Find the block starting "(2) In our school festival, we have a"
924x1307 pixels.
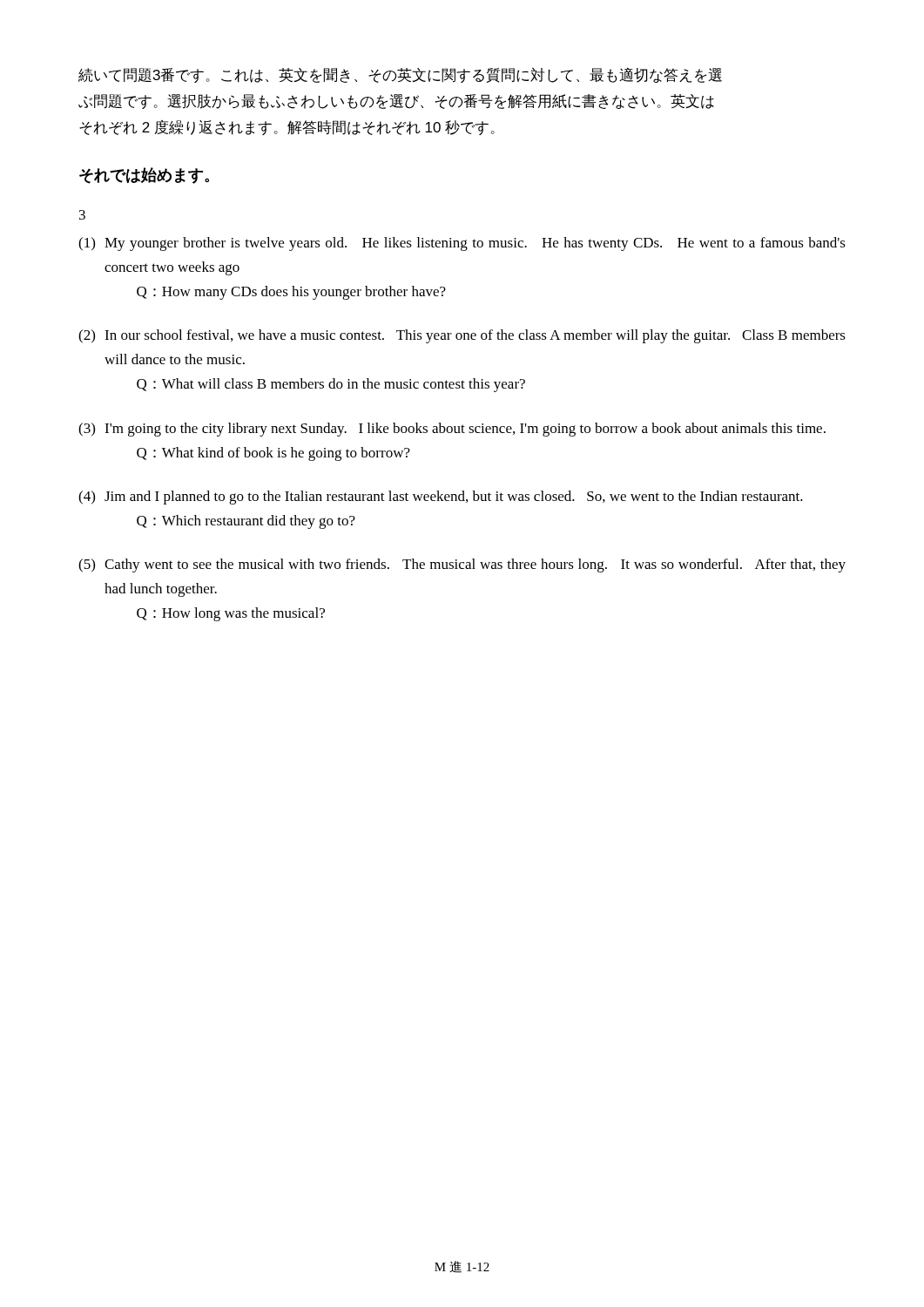(462, 336)
